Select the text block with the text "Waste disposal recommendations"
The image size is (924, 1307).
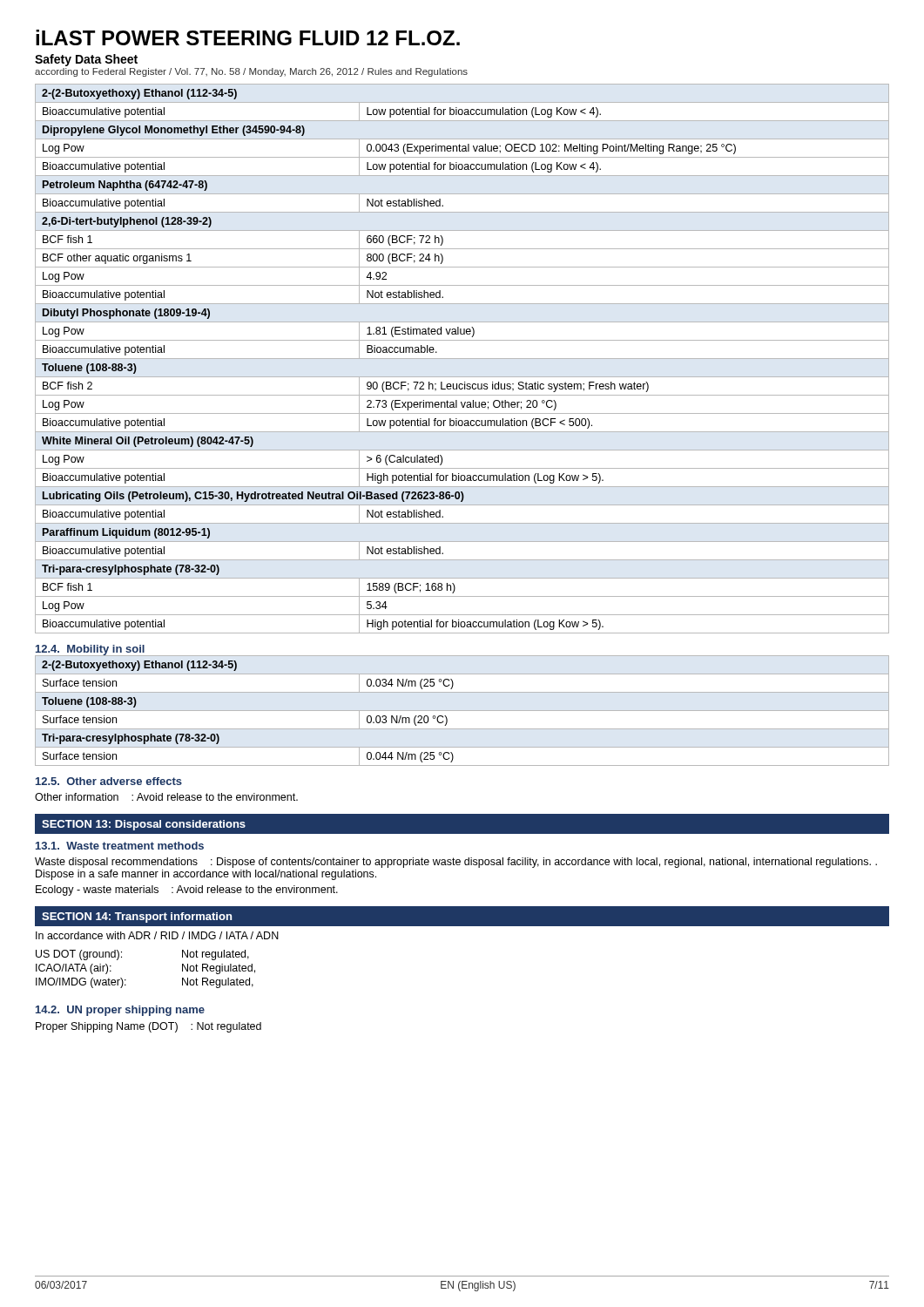click(456, 868)
